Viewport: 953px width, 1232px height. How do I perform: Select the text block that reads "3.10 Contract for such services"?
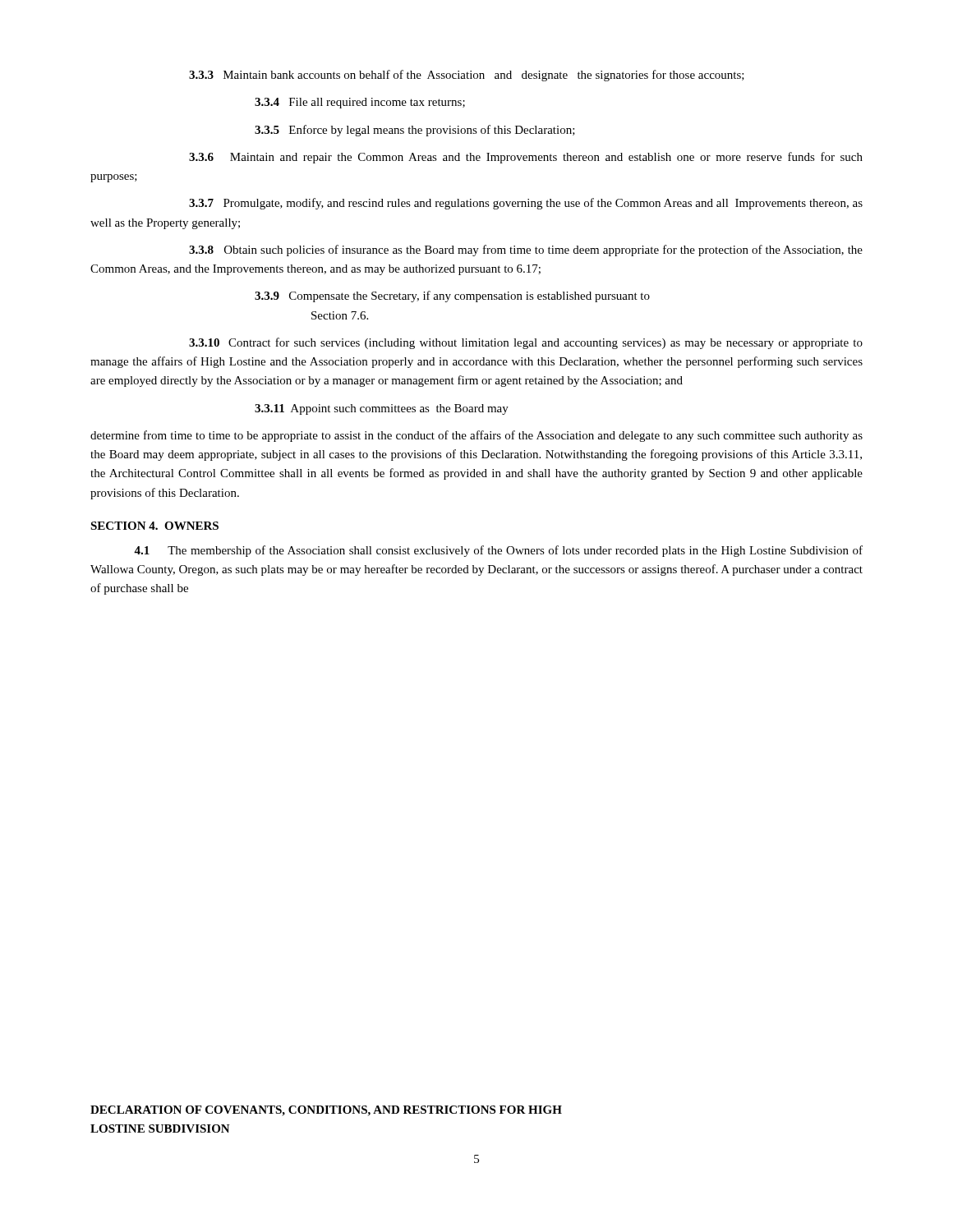476,361
